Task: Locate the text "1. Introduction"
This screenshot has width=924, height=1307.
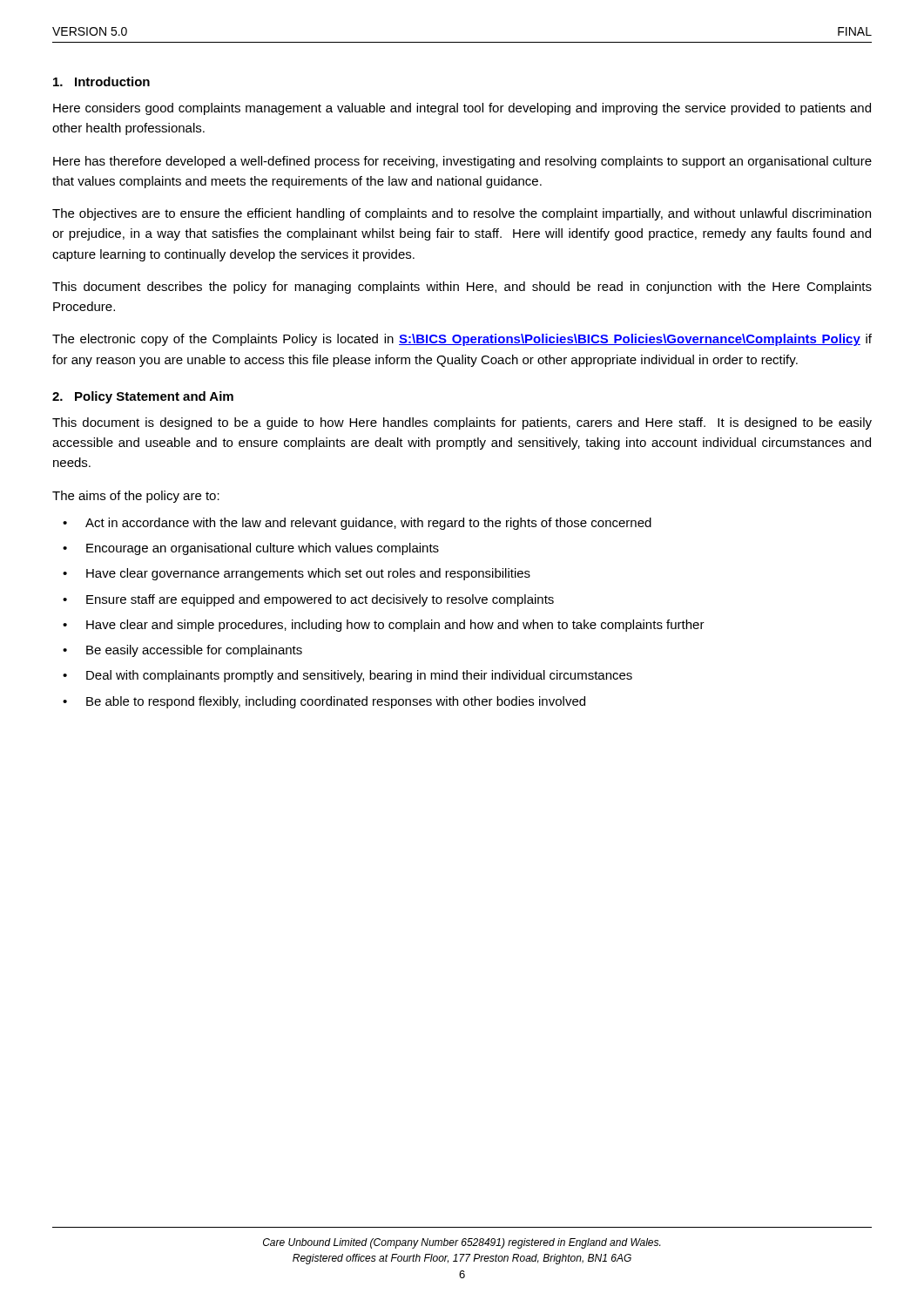Action: [101, 81]
